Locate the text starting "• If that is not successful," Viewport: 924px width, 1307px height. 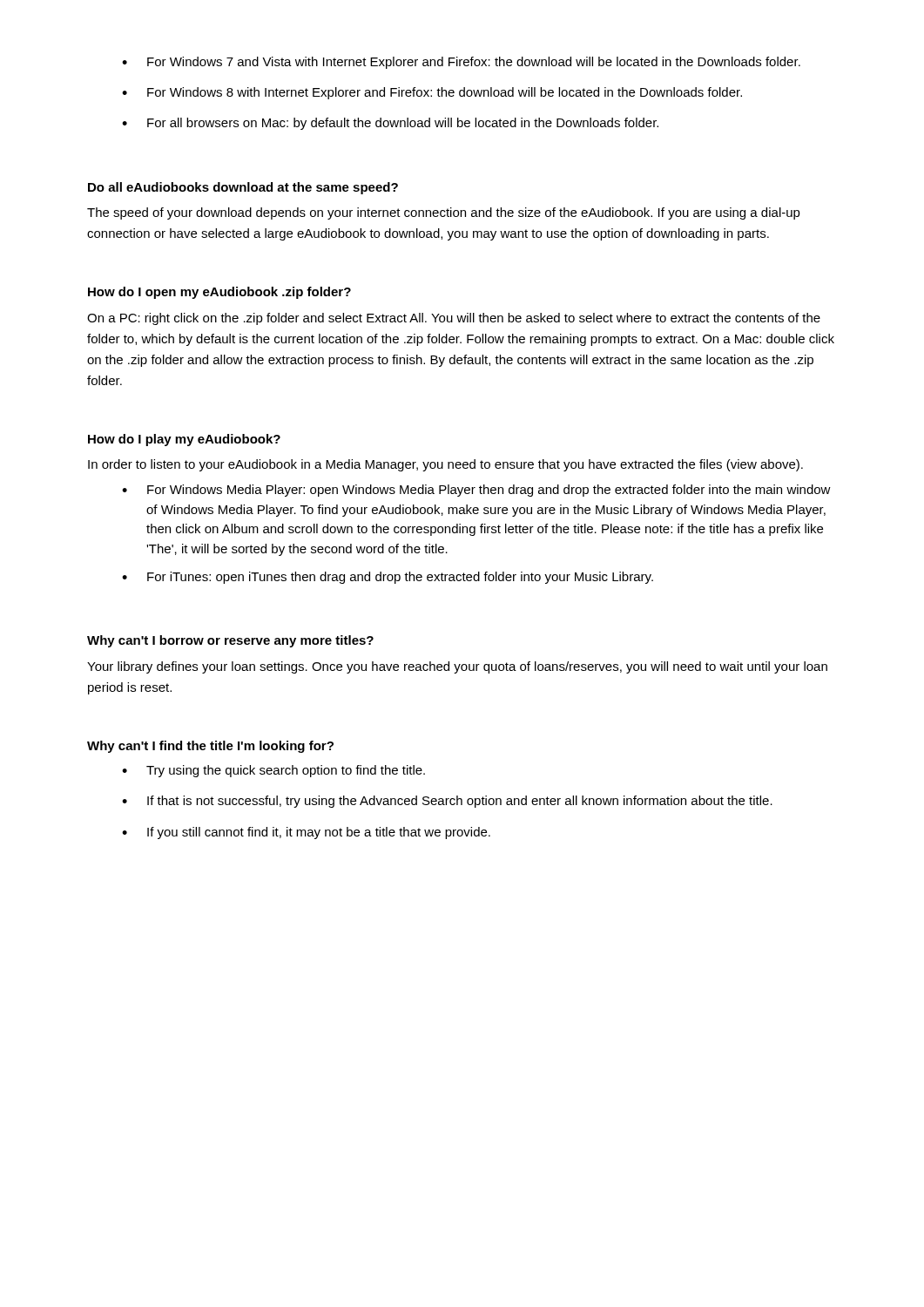click(479, 802)
